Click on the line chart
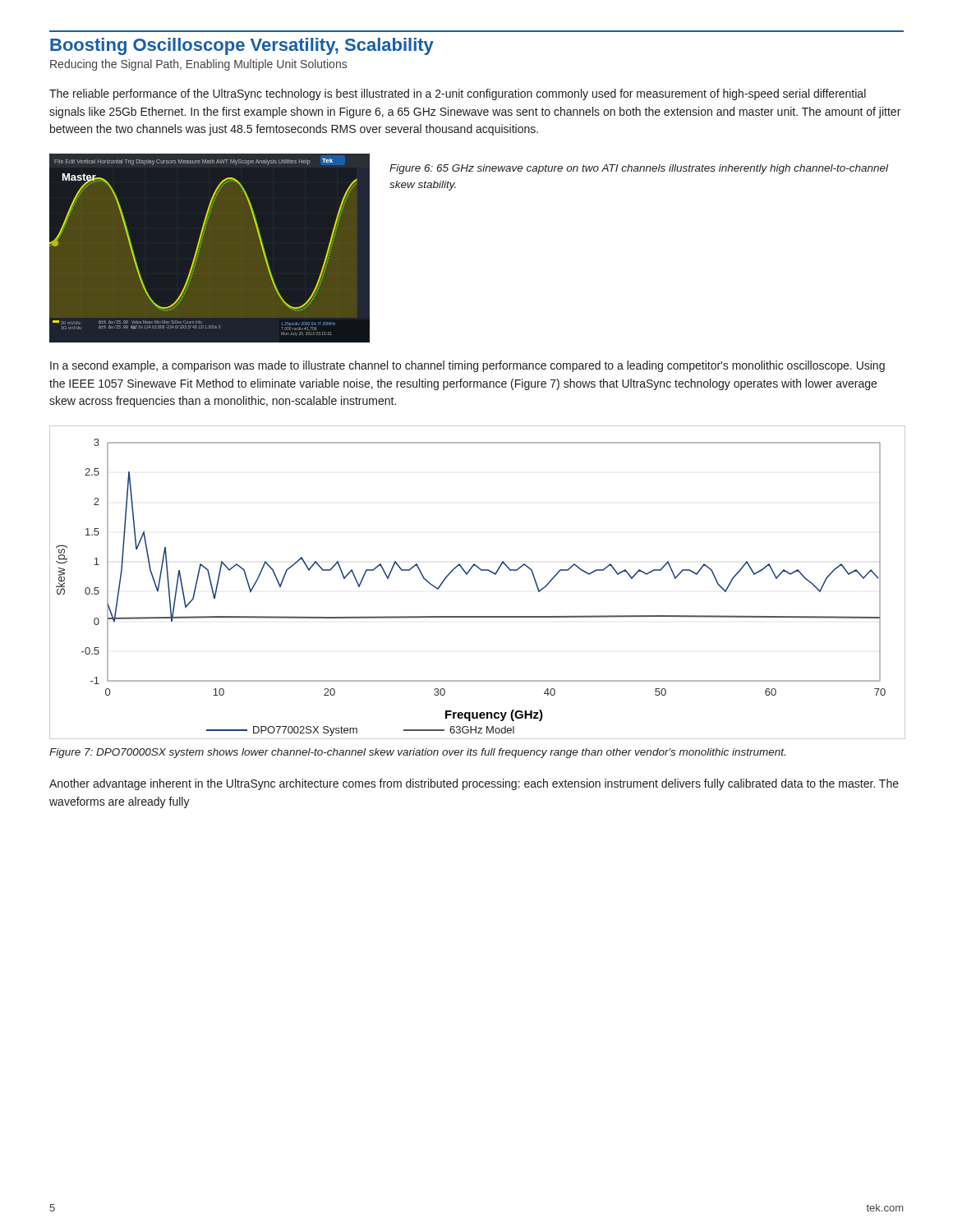Screen dimensions: 1232x953 [x=476, y=582]
